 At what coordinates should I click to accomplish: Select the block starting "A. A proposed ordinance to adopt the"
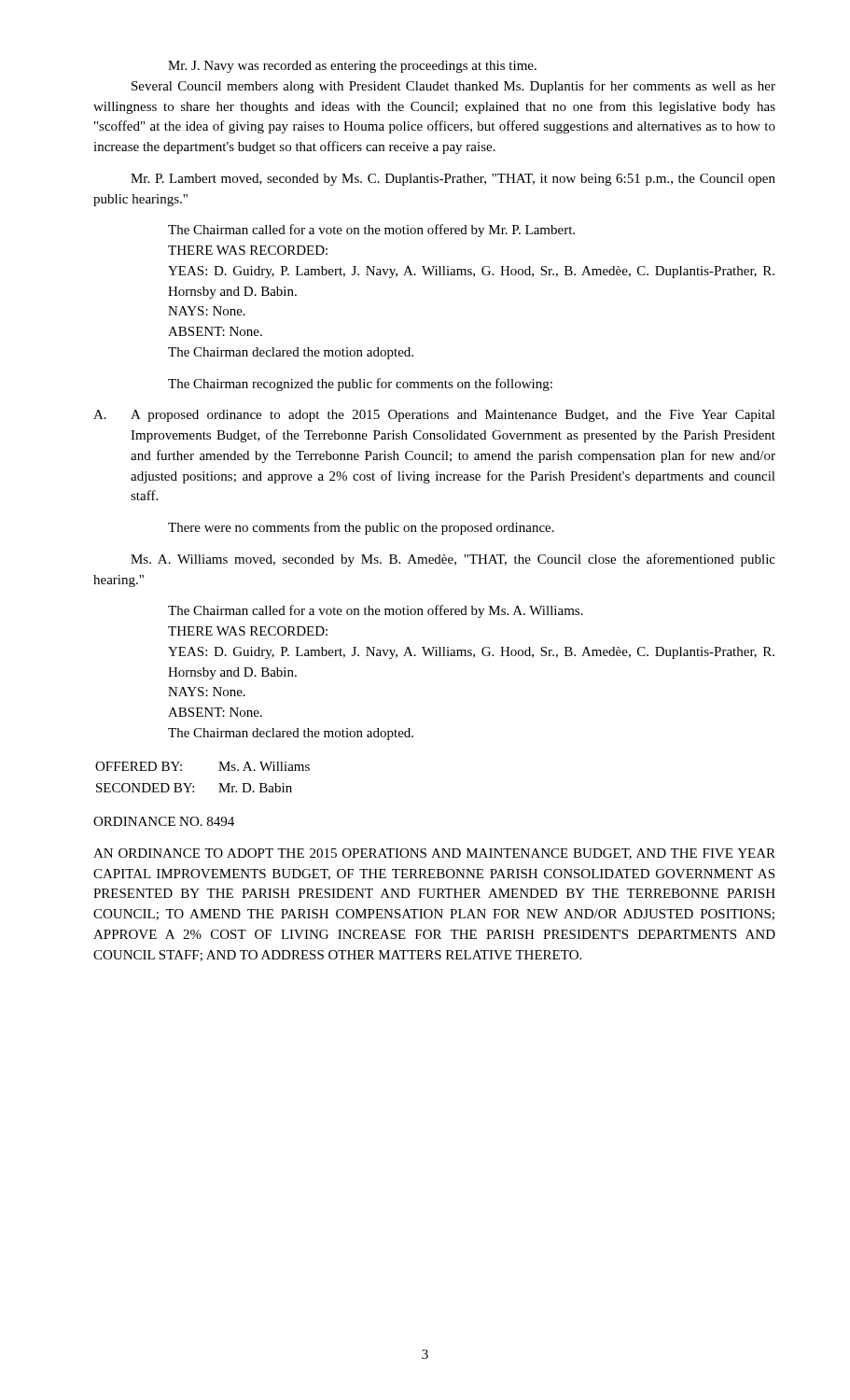coord(434,456)
